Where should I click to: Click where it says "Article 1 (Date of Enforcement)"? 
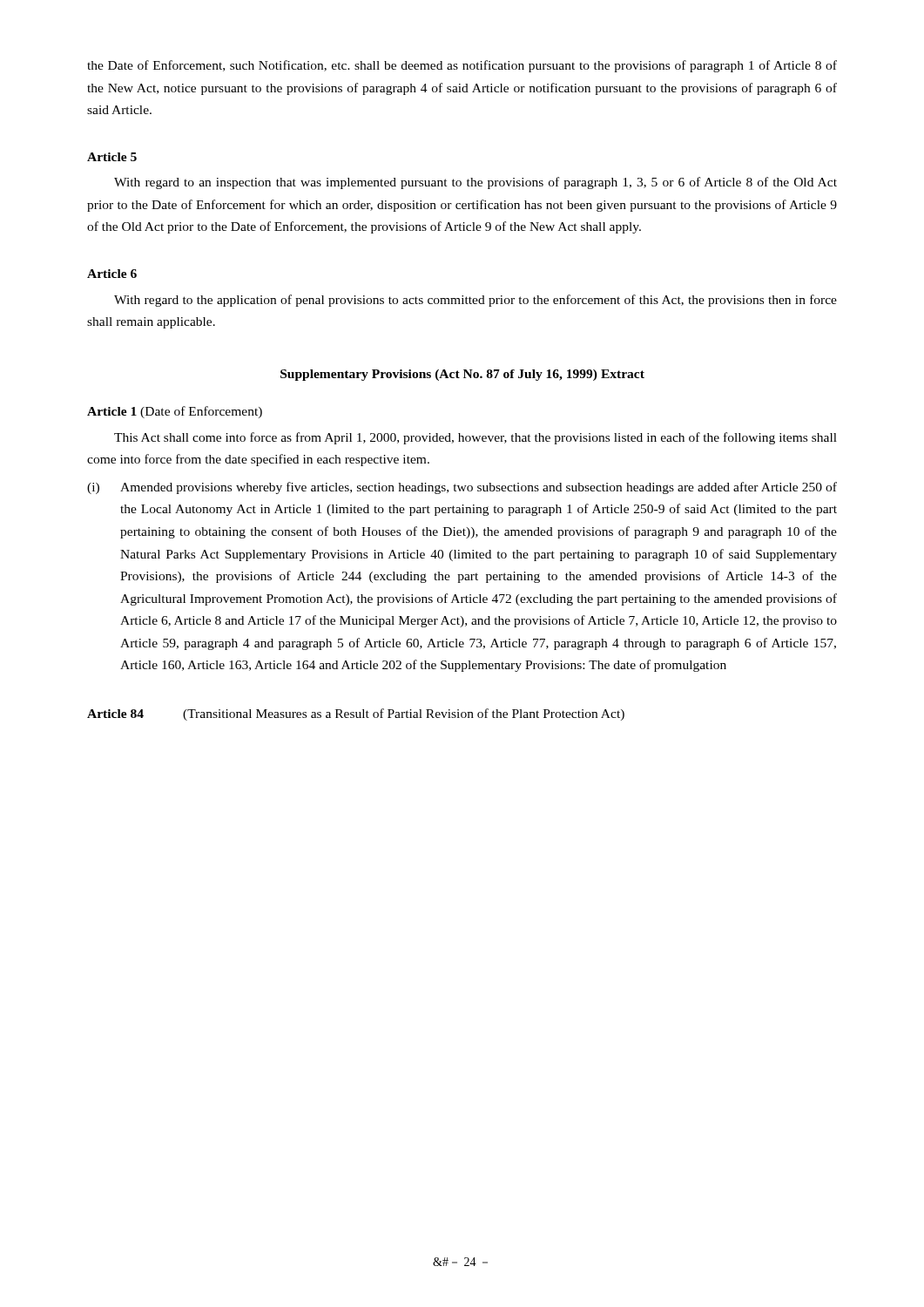coord(175,411)
